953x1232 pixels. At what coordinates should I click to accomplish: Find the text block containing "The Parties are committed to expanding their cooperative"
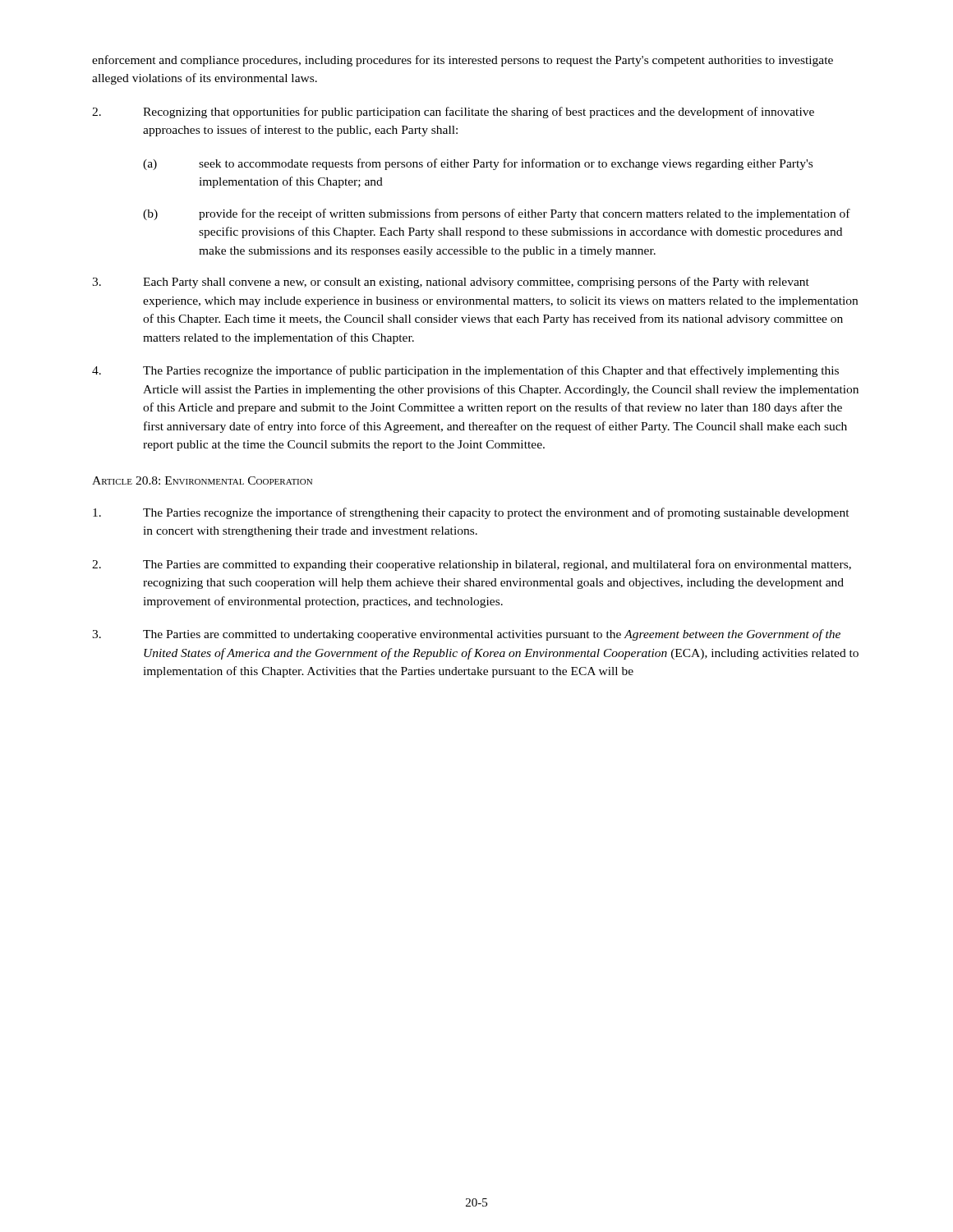476,583
